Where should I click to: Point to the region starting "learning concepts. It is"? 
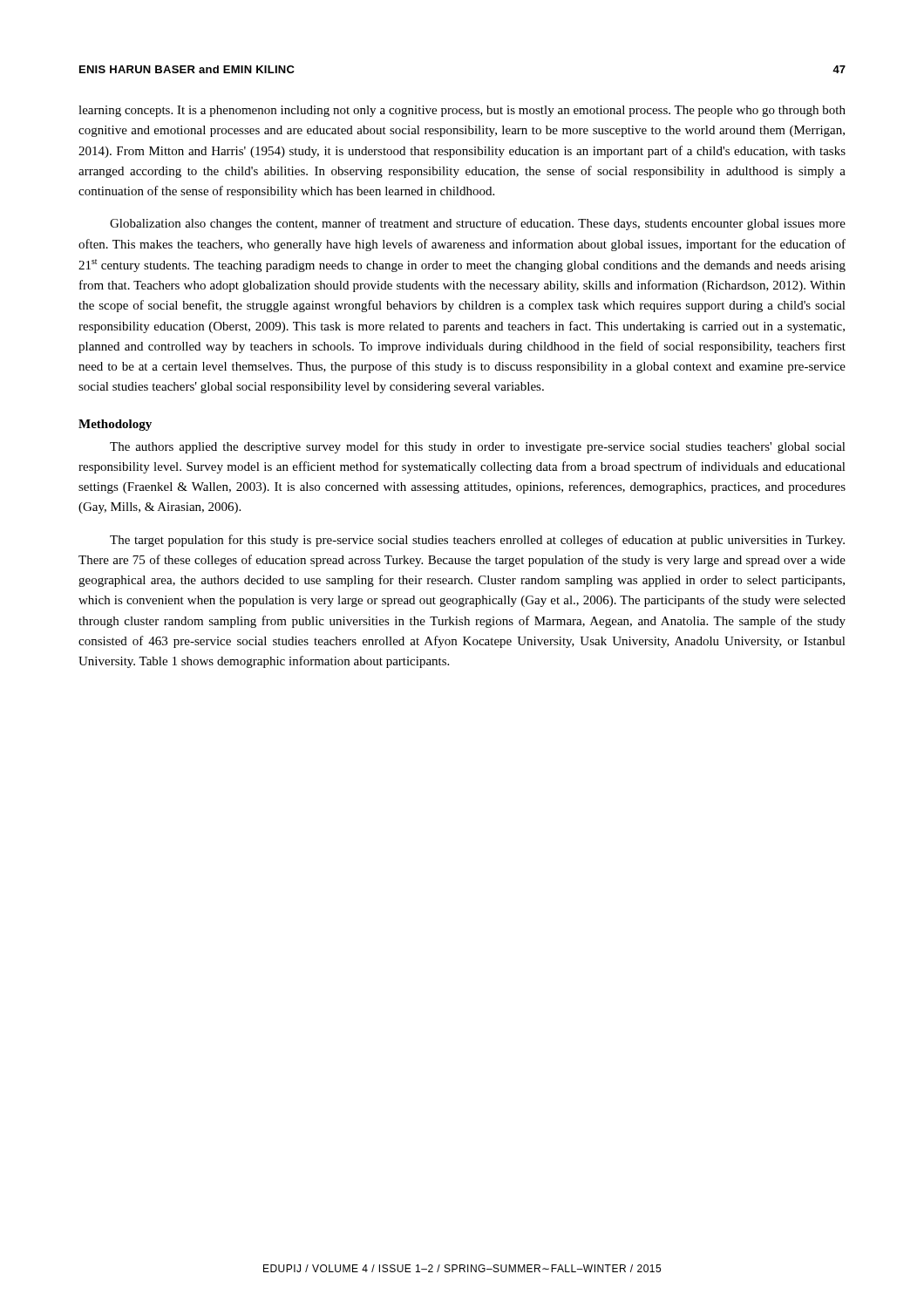tap(462, 151)
